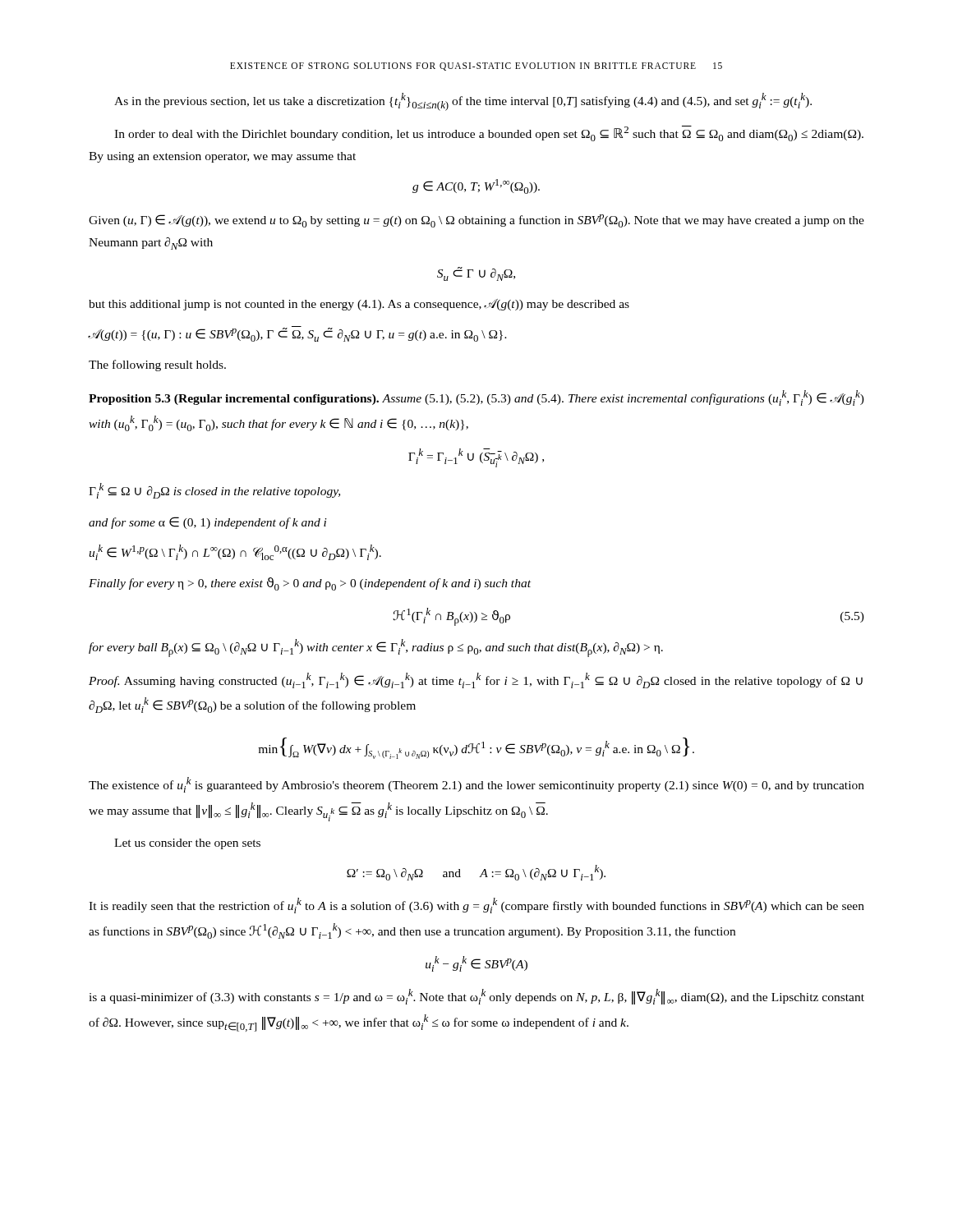
Task: Where is the passage that starts "Proof. Assuming having constructed (ui−1k, Γi−1k) ∈ 𝒜(gi−1k)"?
Action: click(x=476, y=693)
